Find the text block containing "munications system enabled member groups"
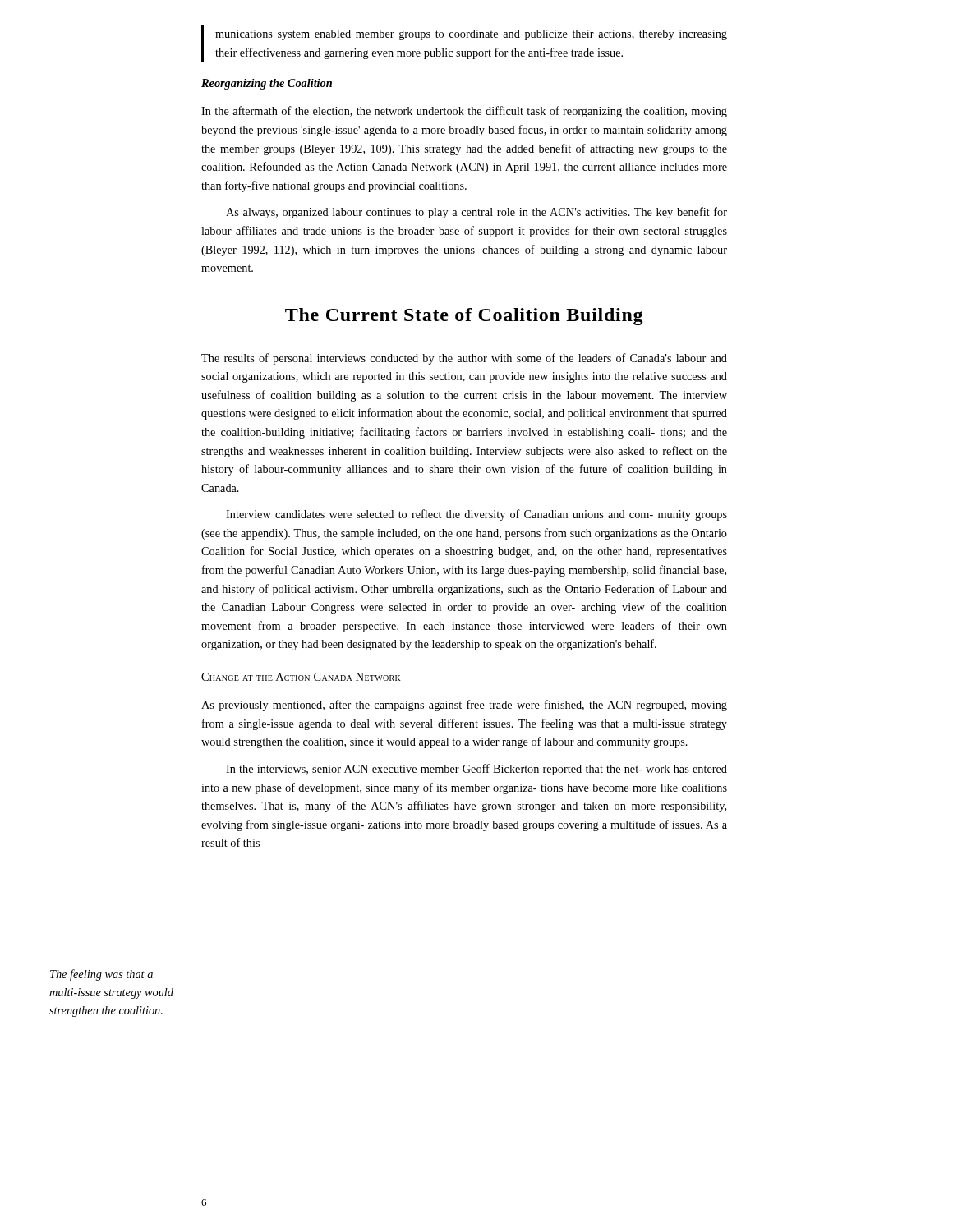Screen dimensions: 1232x953 [x=464, y=43]
